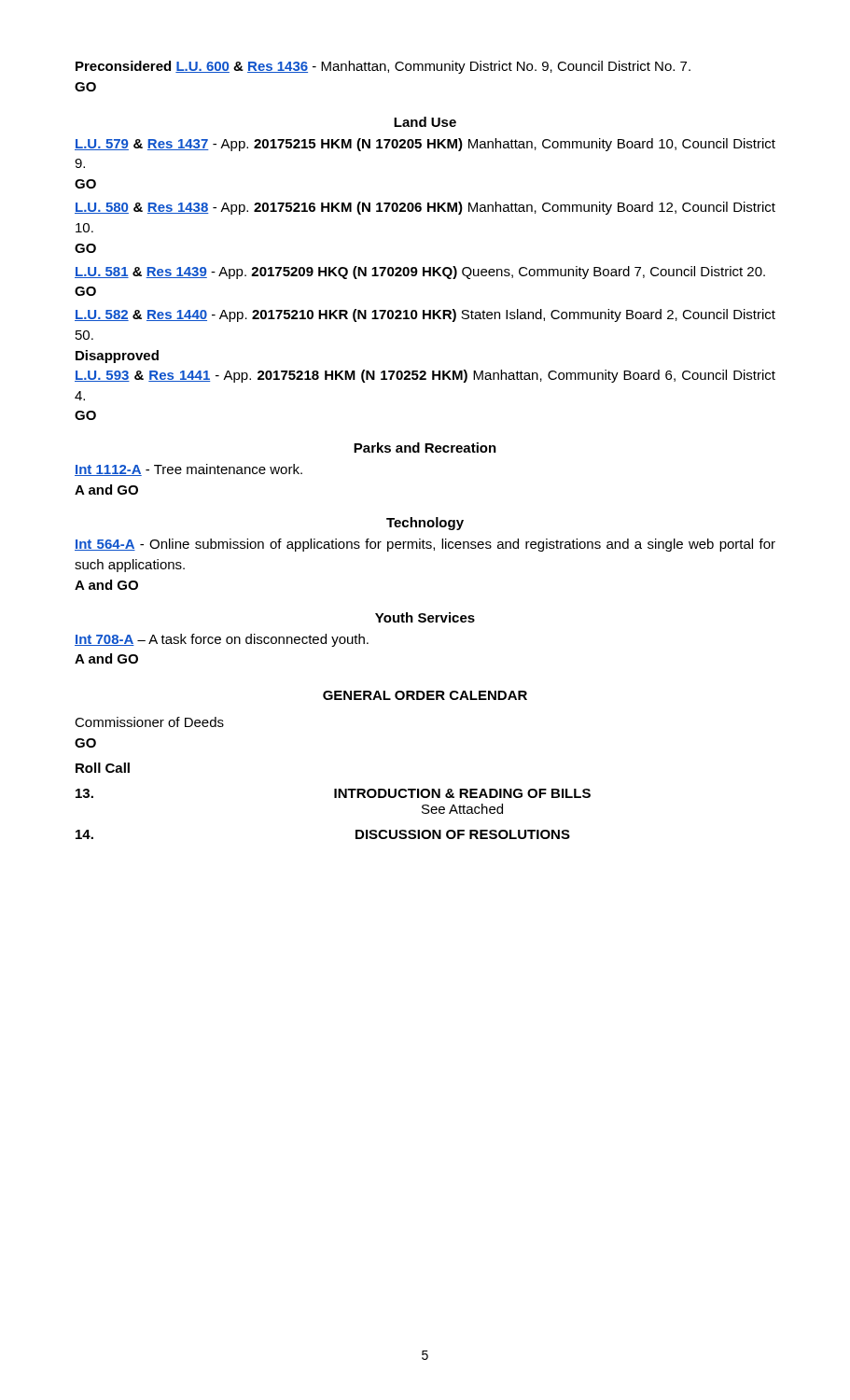The height and width of the screenshot is (1400, 850).
Task: Point to the text block starting "Land Use"
Action: pyautogui.click(x=425, y=121)
